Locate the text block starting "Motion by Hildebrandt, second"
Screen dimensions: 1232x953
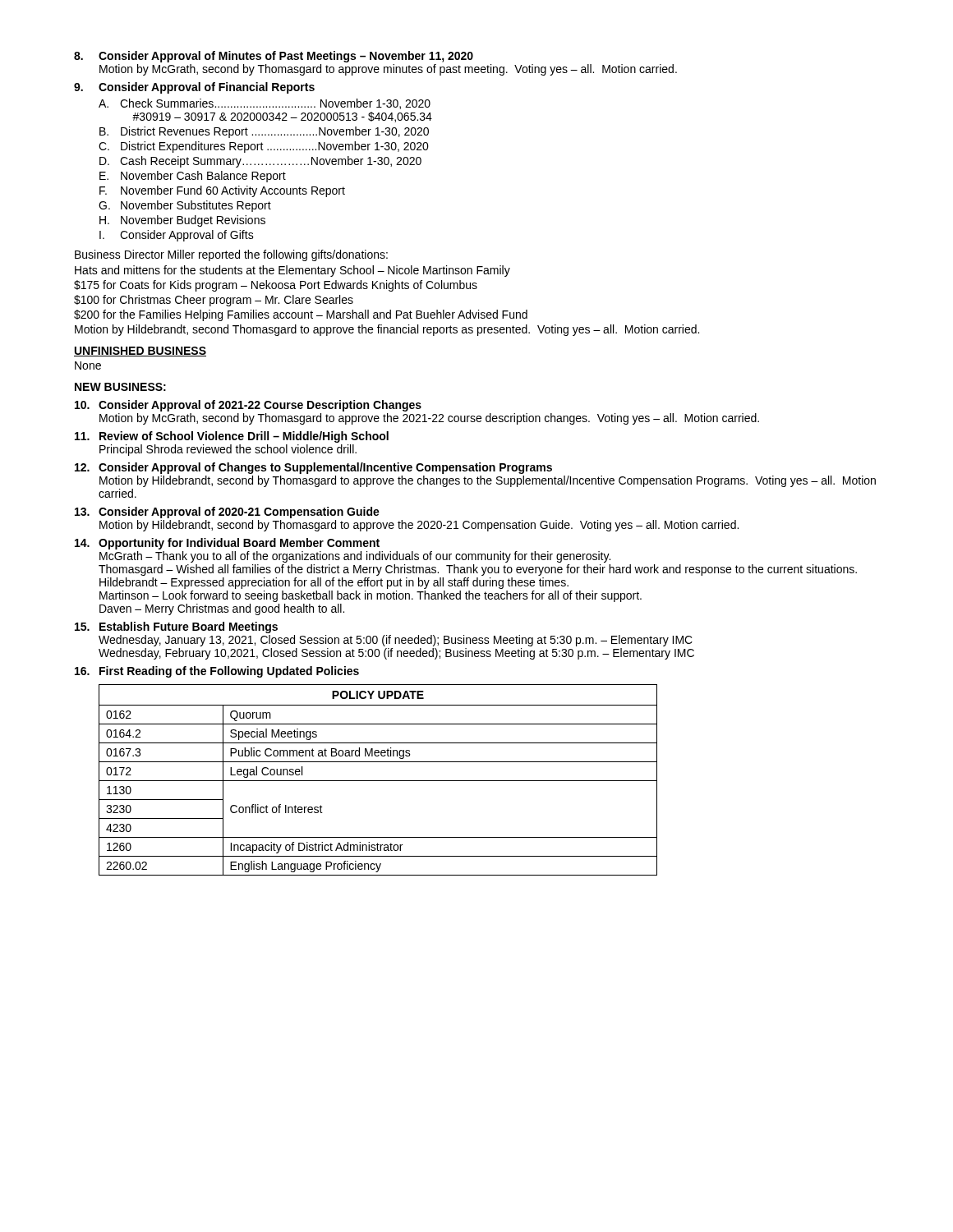click(x=387, y=329)
